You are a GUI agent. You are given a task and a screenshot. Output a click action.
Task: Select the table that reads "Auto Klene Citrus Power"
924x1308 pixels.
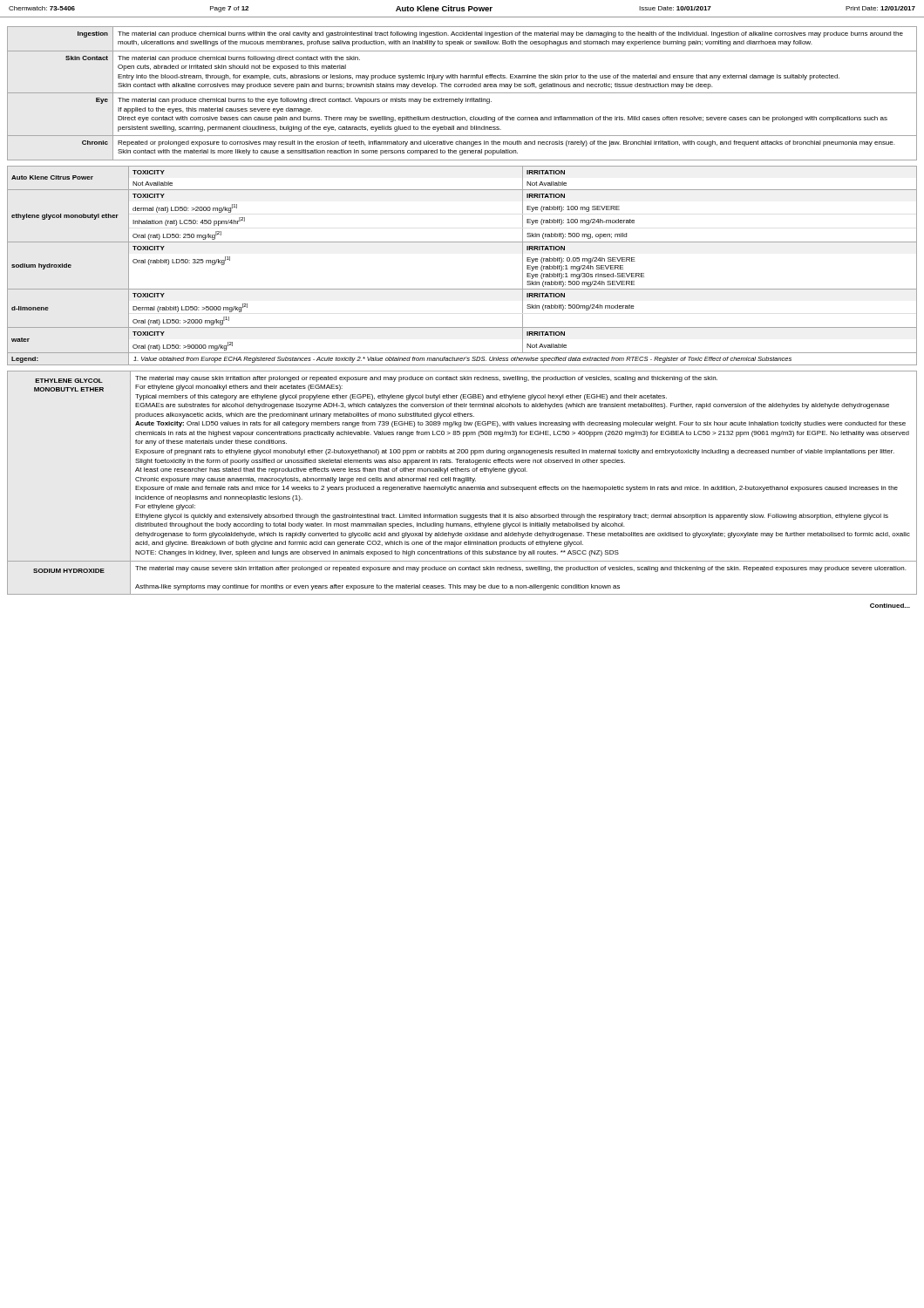(x=462, y=265)
